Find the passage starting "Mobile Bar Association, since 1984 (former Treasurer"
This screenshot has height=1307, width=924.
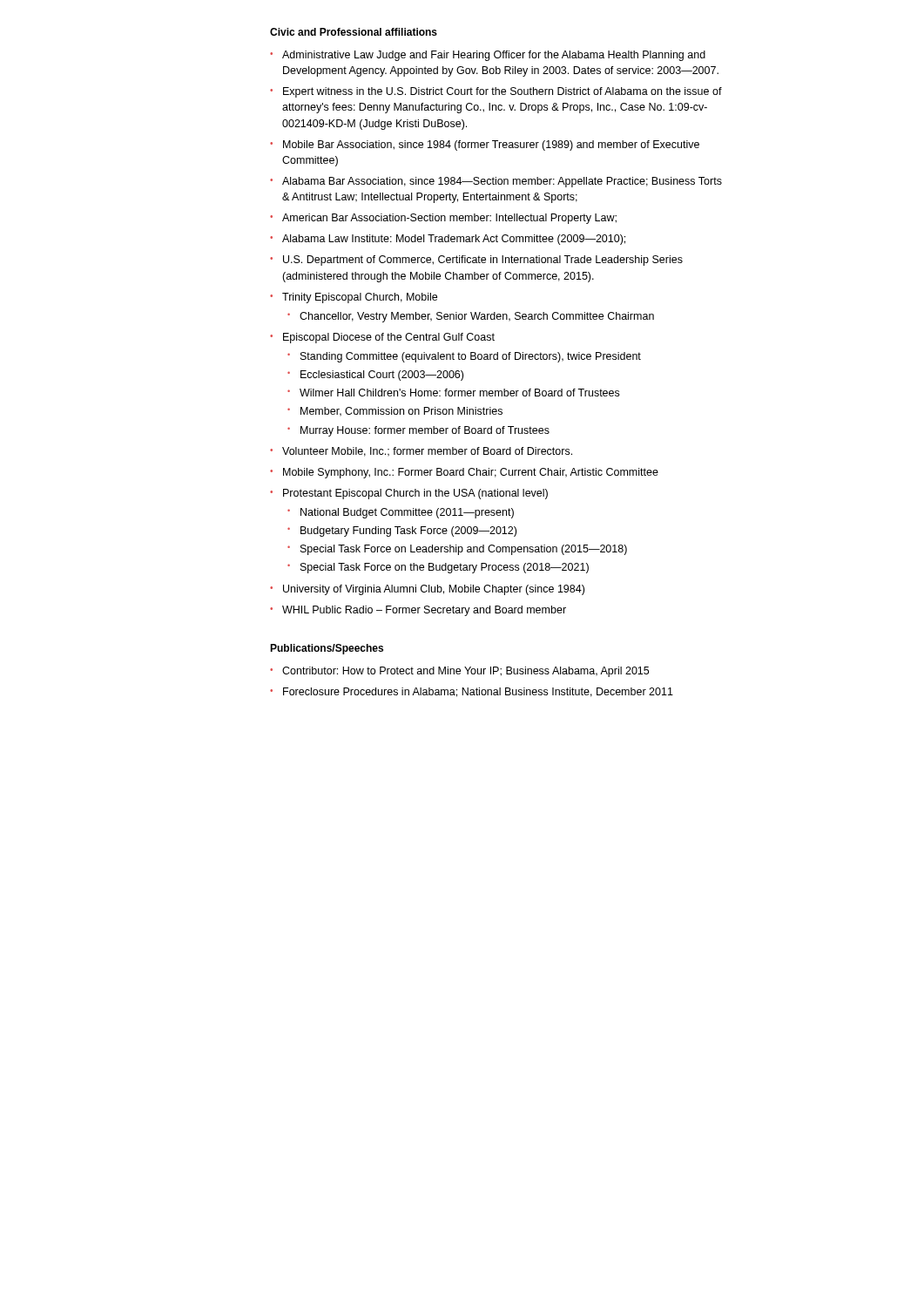coord(491,152)
